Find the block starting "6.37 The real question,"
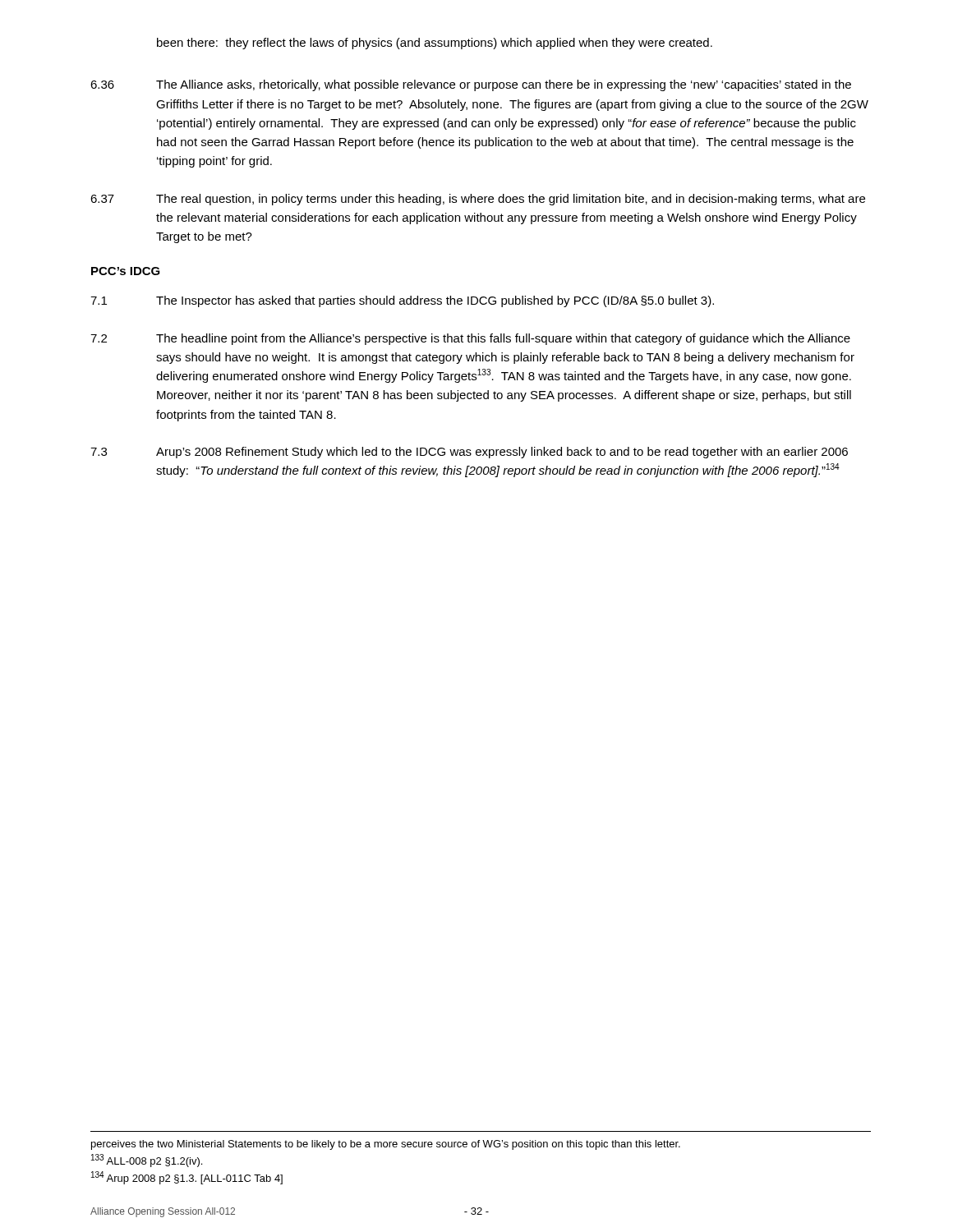The height and width of the screenshot is (1232, 953). (x=481, y=217)
